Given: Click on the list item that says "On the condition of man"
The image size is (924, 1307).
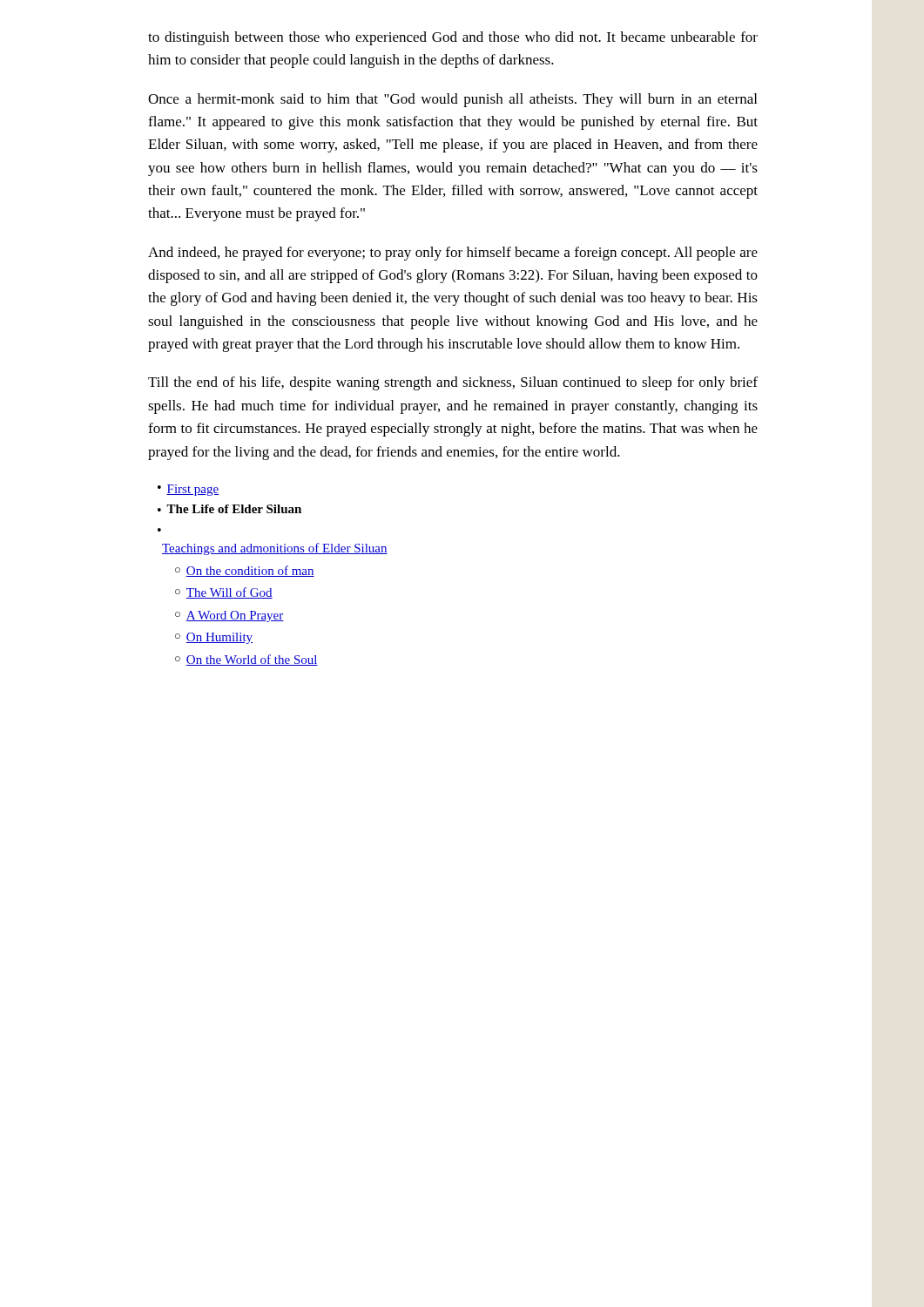Looking at the screenshot, I should pyautogui.click(x=250, y=571).
